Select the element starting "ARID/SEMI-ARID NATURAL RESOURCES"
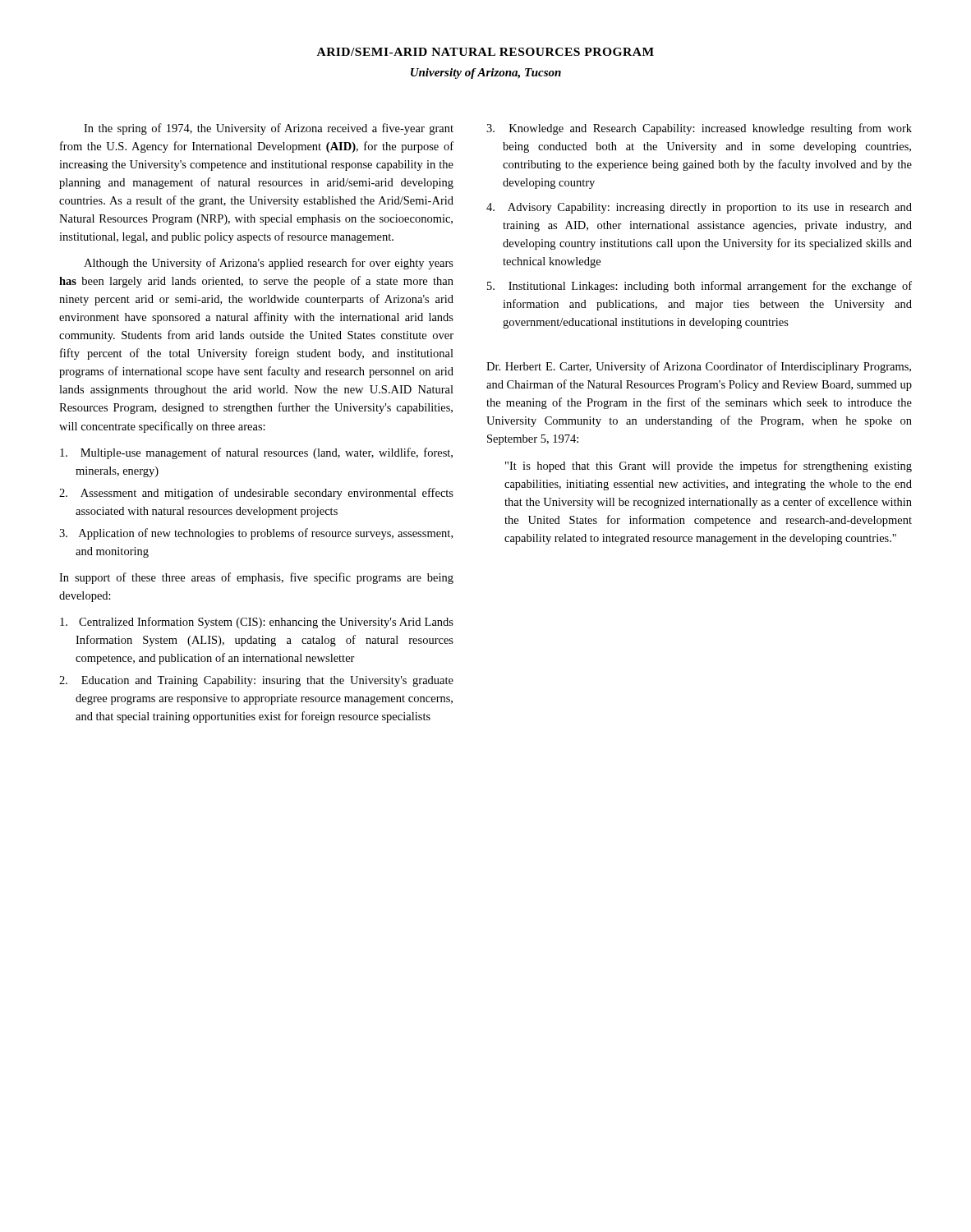Screen dimensions: 1232x971 [486, 52]
